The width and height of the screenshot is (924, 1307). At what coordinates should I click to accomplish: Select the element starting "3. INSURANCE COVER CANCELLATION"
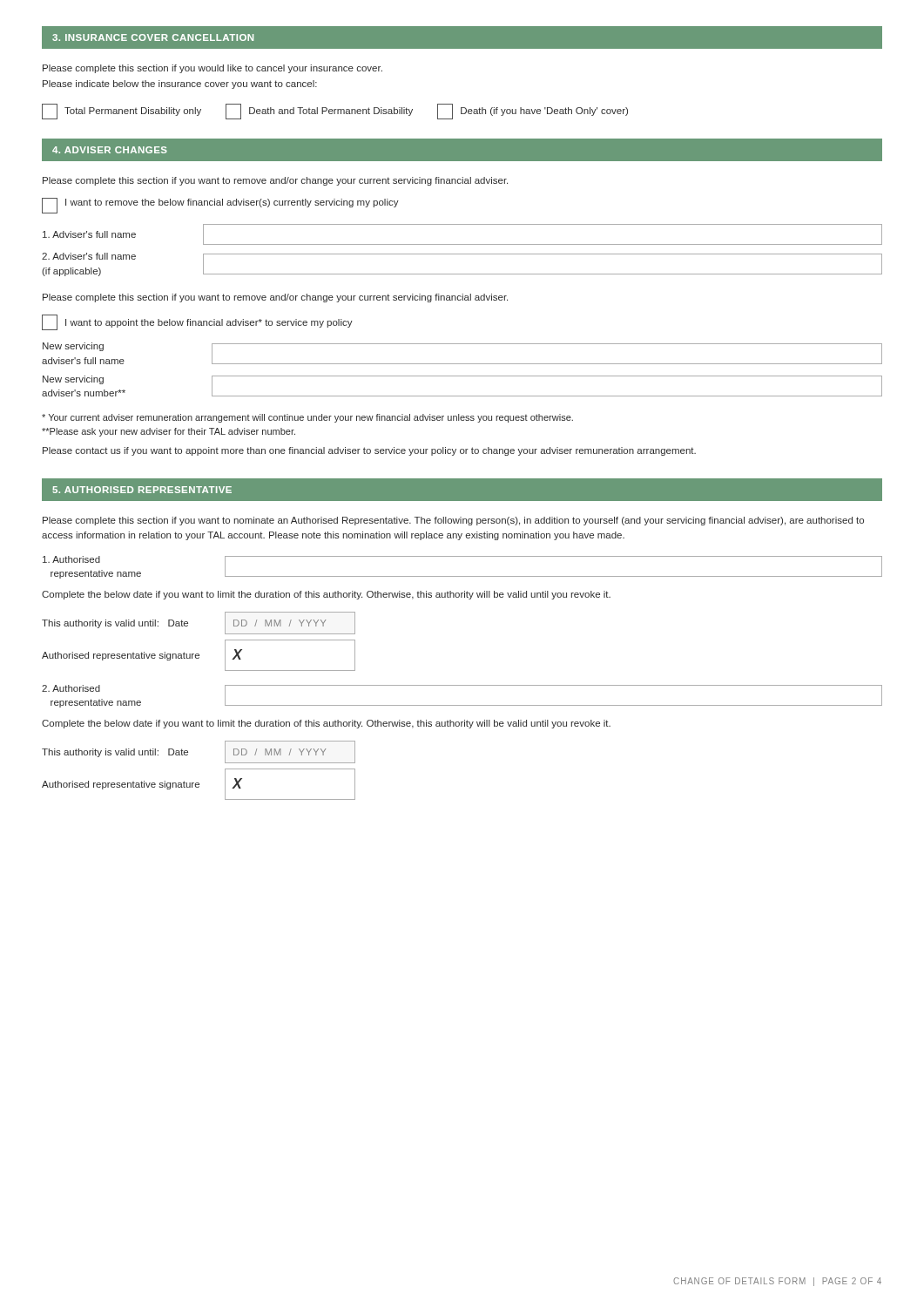(x=154, y=38)
